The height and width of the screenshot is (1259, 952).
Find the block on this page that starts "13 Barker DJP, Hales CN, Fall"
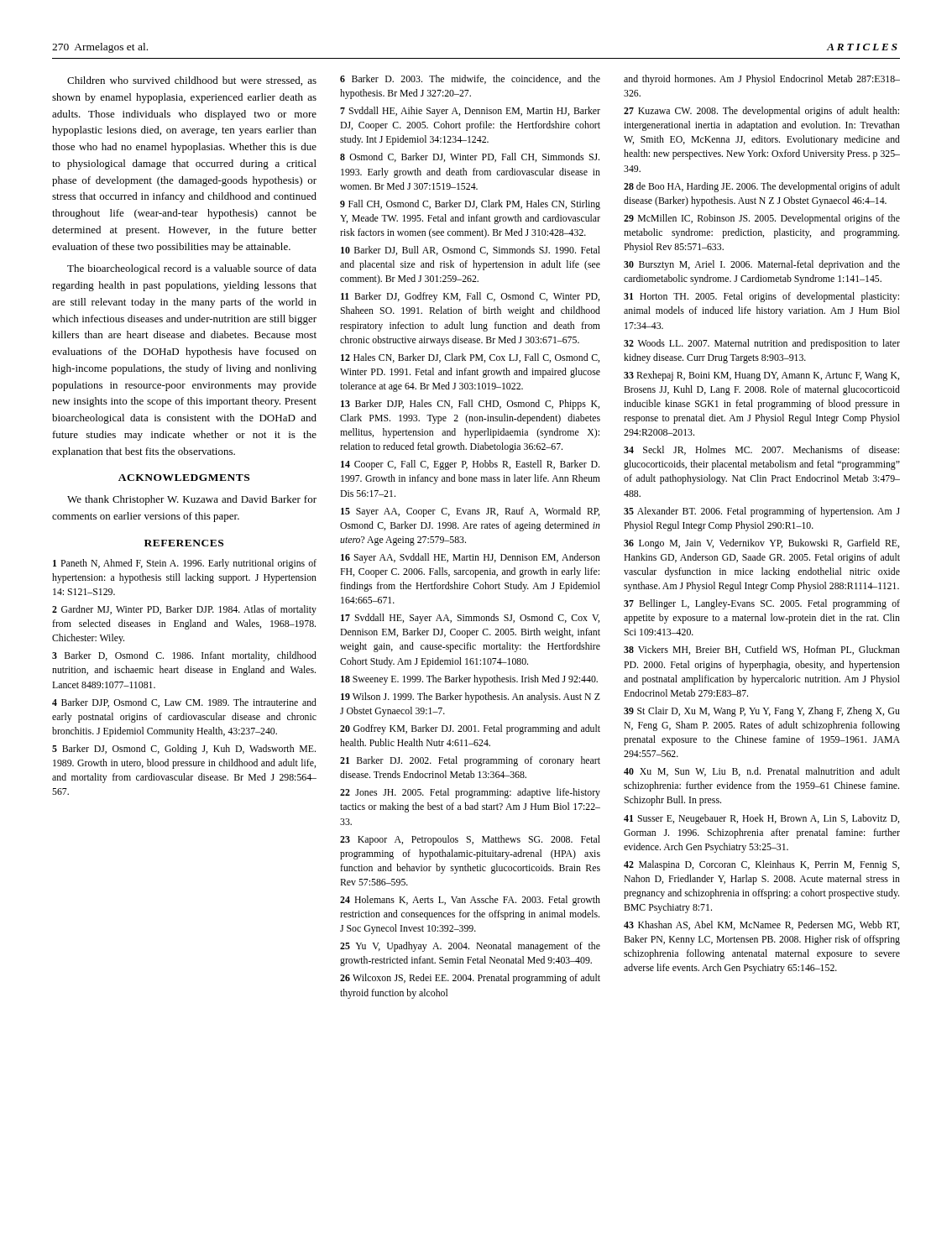(470, 425)
